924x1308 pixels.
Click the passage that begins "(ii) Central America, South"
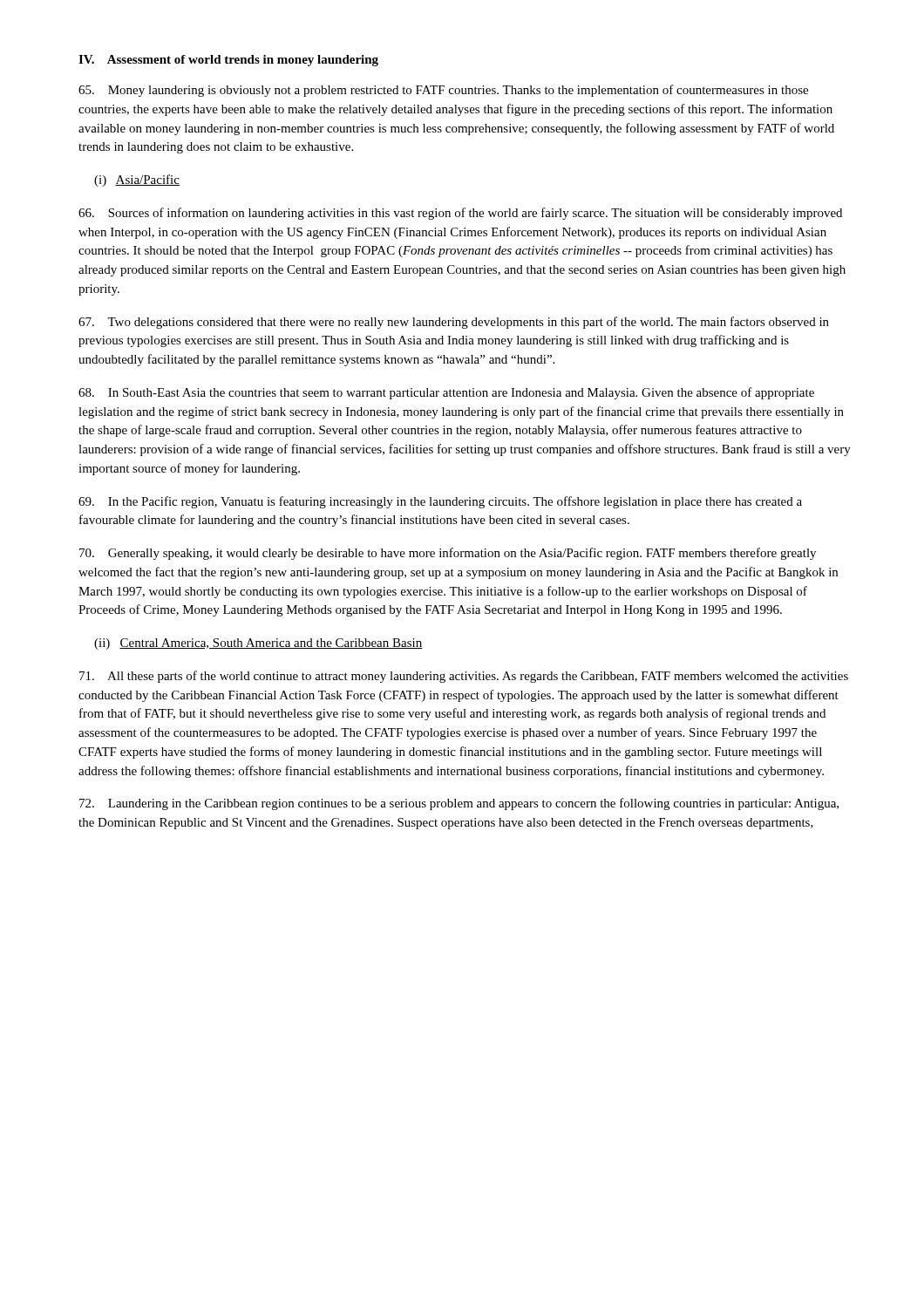click(258, 643)
